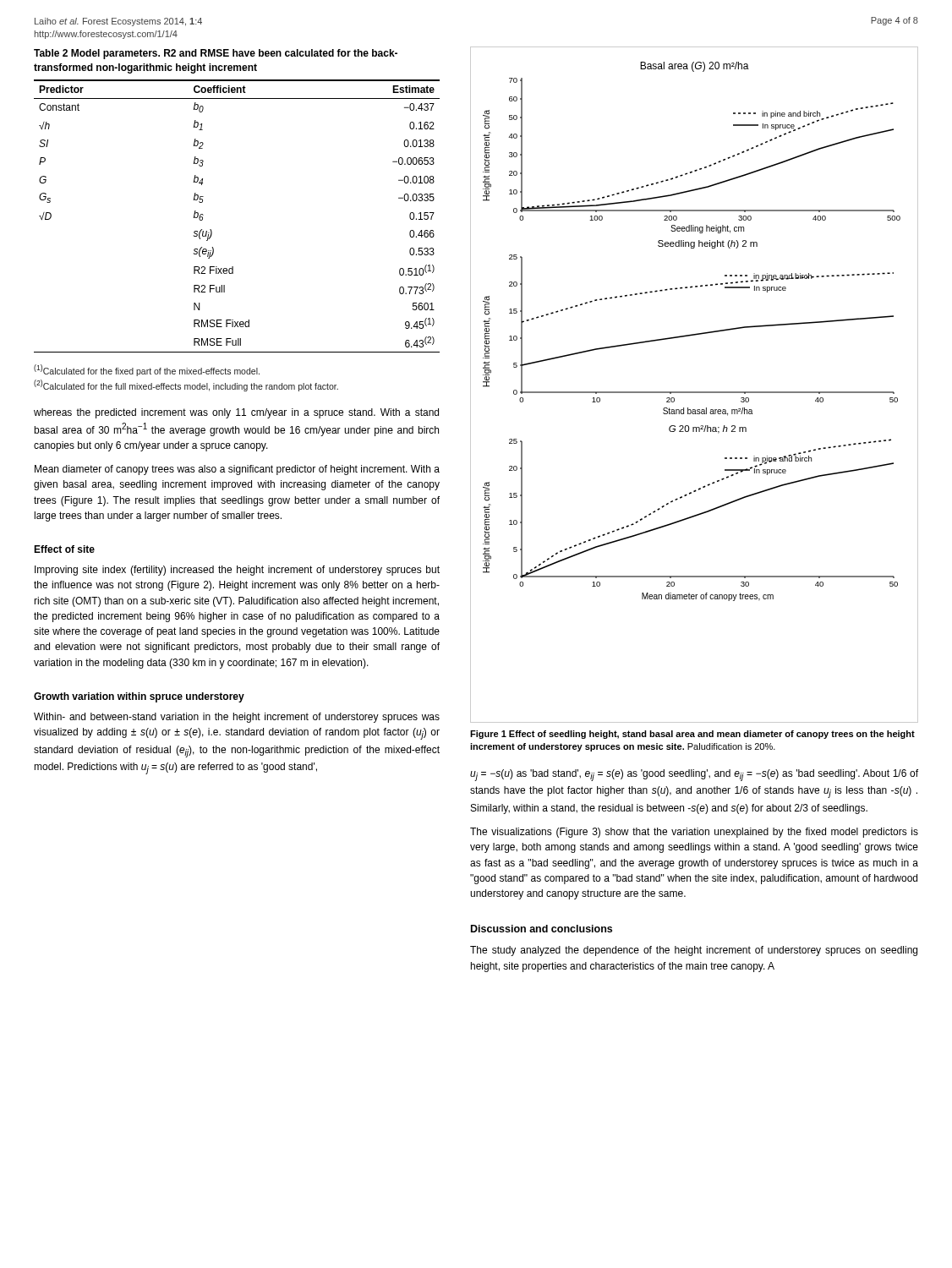Select the table that reads "b 2"
Screen dimensions: 1268x952
click(237, 200)
